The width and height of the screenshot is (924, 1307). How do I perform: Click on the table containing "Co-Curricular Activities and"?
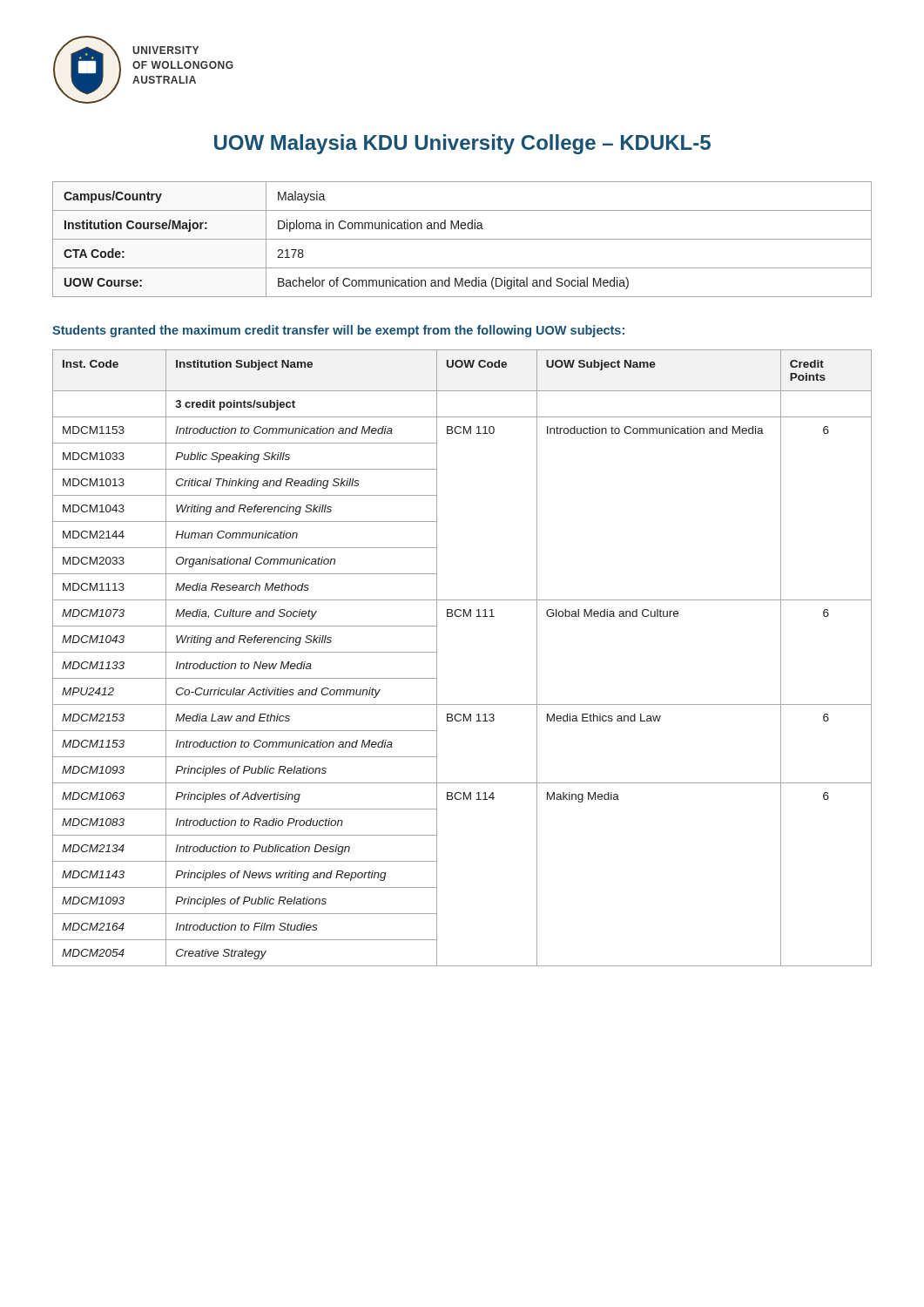462,658
